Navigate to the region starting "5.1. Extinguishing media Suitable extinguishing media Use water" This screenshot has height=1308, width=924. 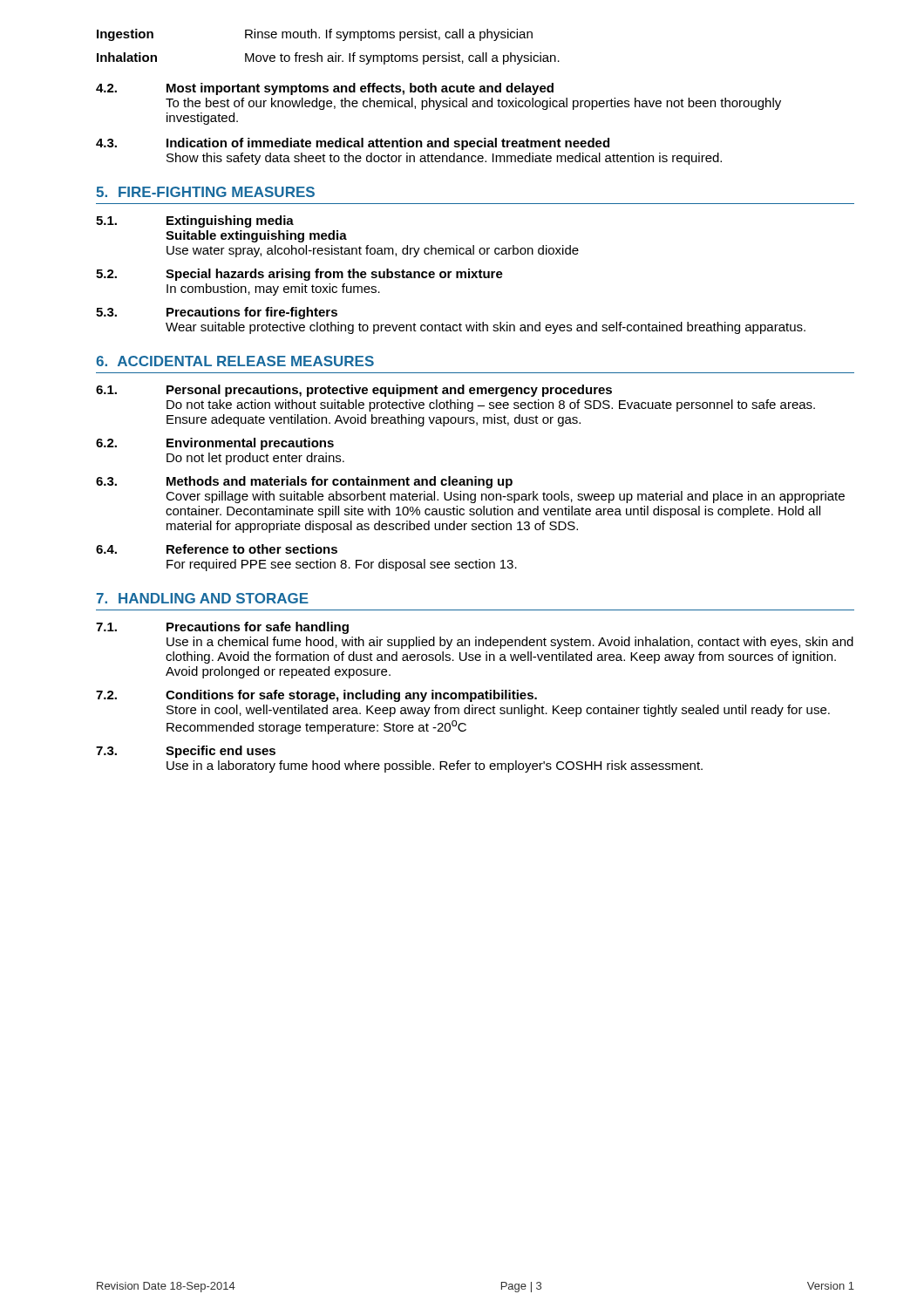(x=475, y=235)
